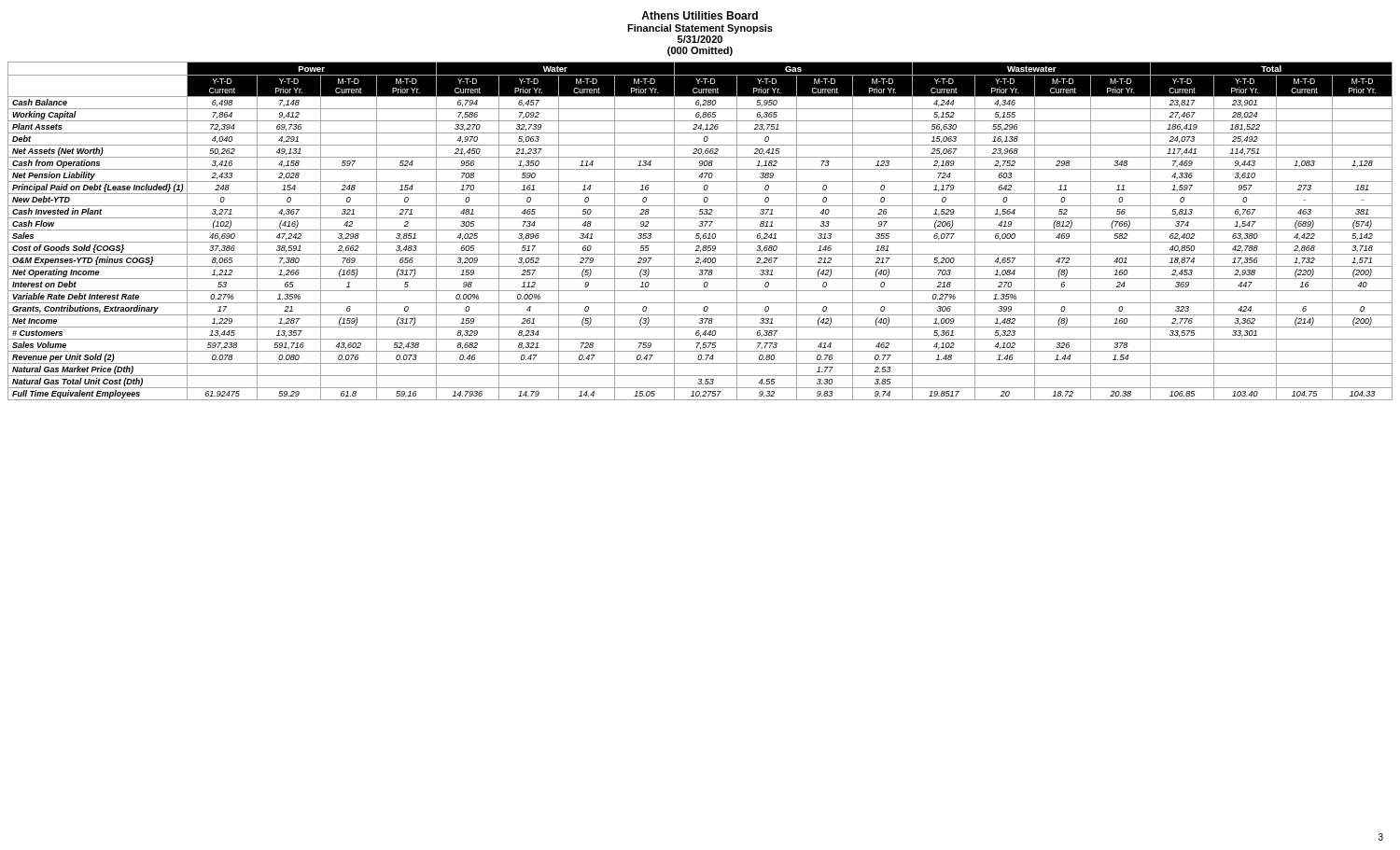Find the title

coord(700,33)
